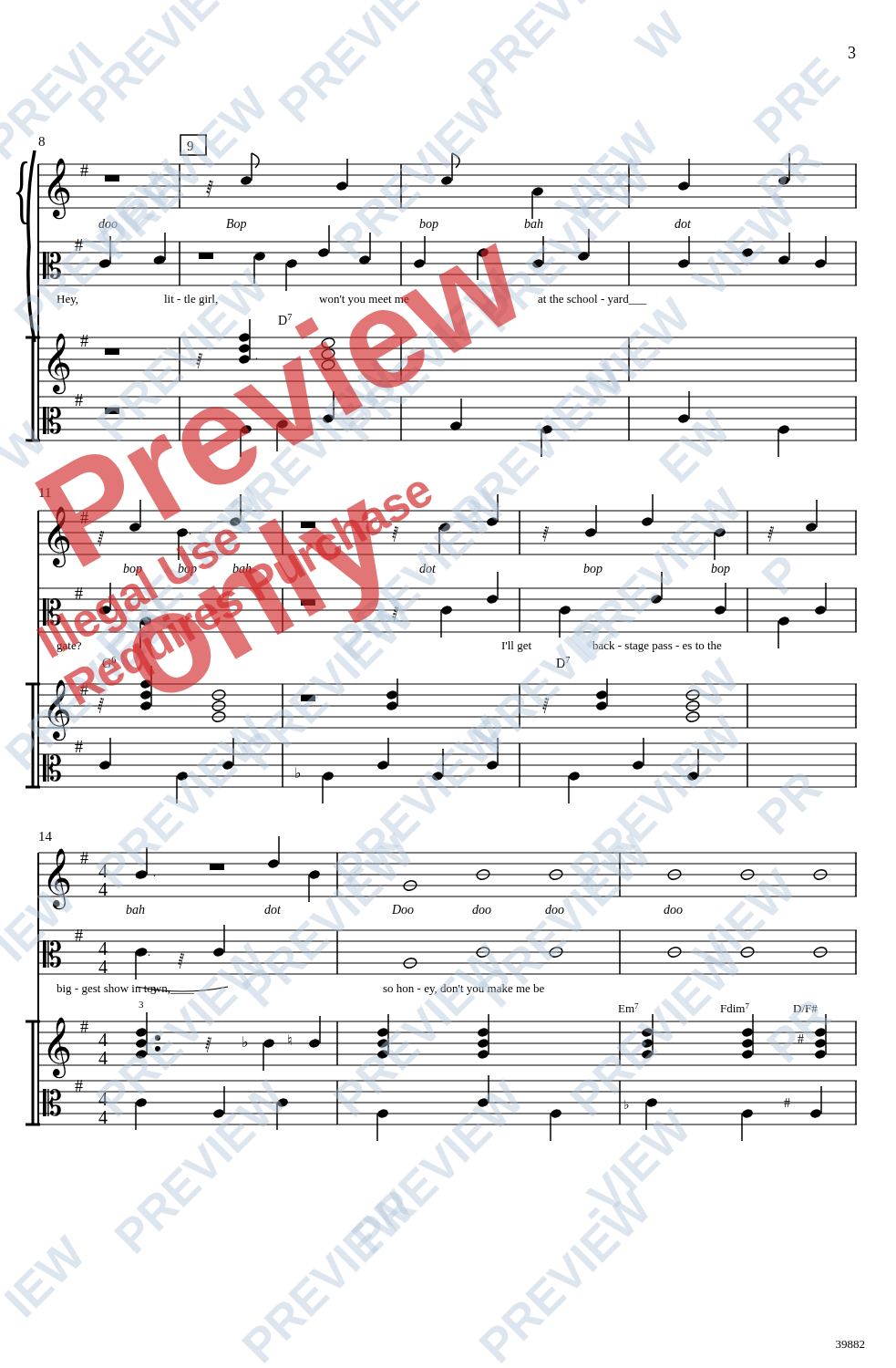Select the illustration
The width and height of the screenshot is (896, 1368).
click(448, 702)
